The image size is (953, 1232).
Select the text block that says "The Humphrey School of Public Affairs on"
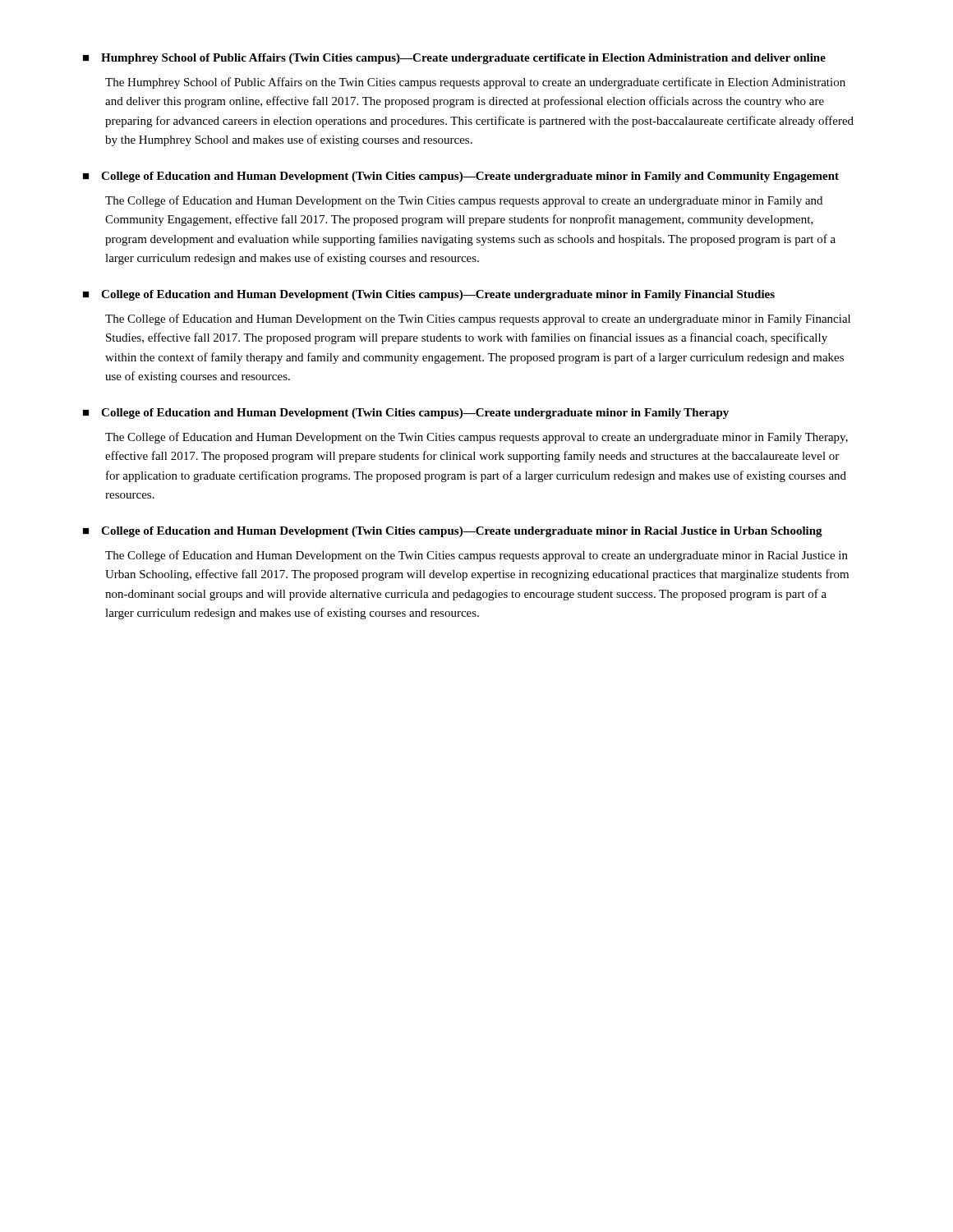(x=479, y=111)
